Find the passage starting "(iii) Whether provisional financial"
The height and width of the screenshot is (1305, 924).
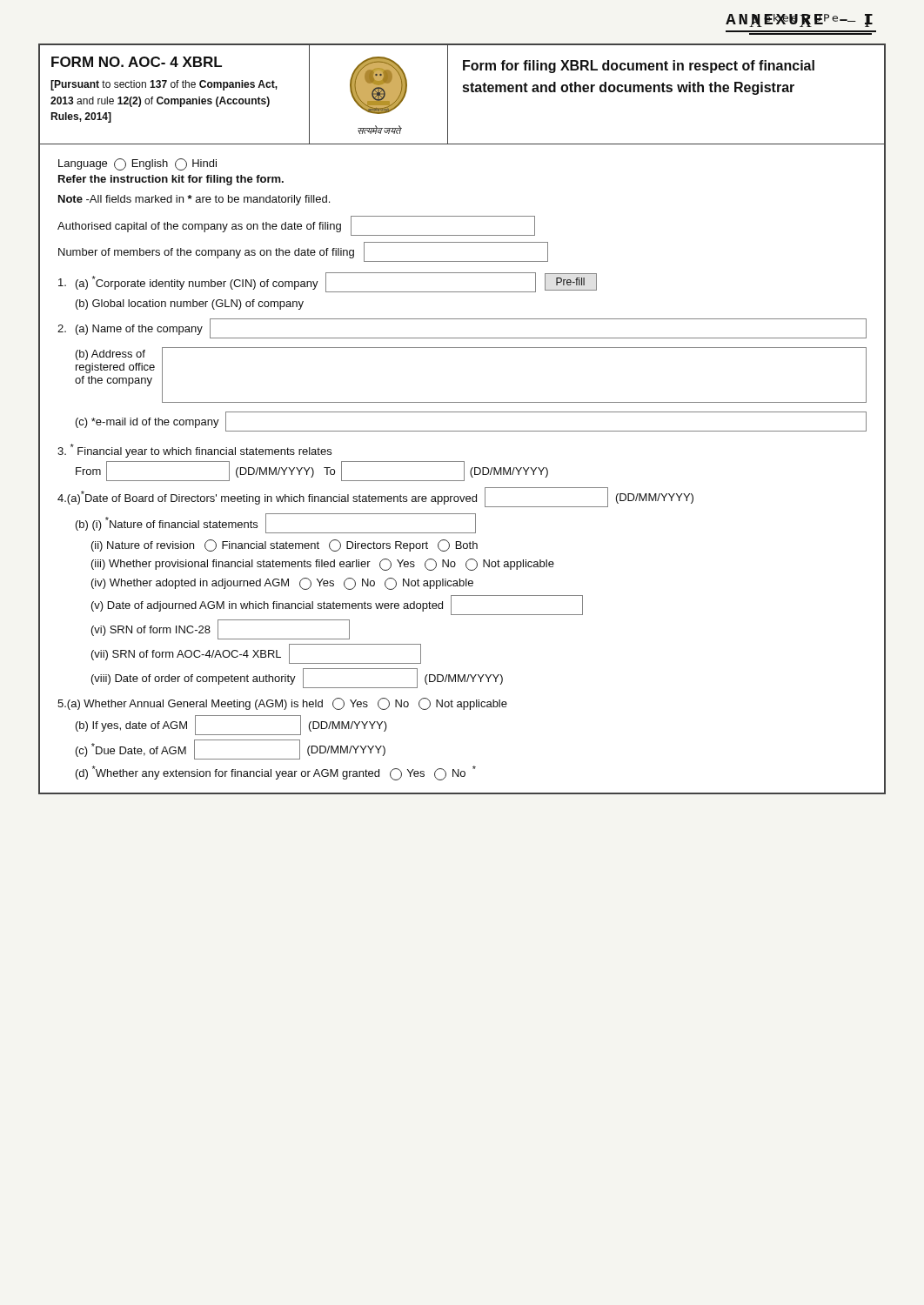(322, 564)
